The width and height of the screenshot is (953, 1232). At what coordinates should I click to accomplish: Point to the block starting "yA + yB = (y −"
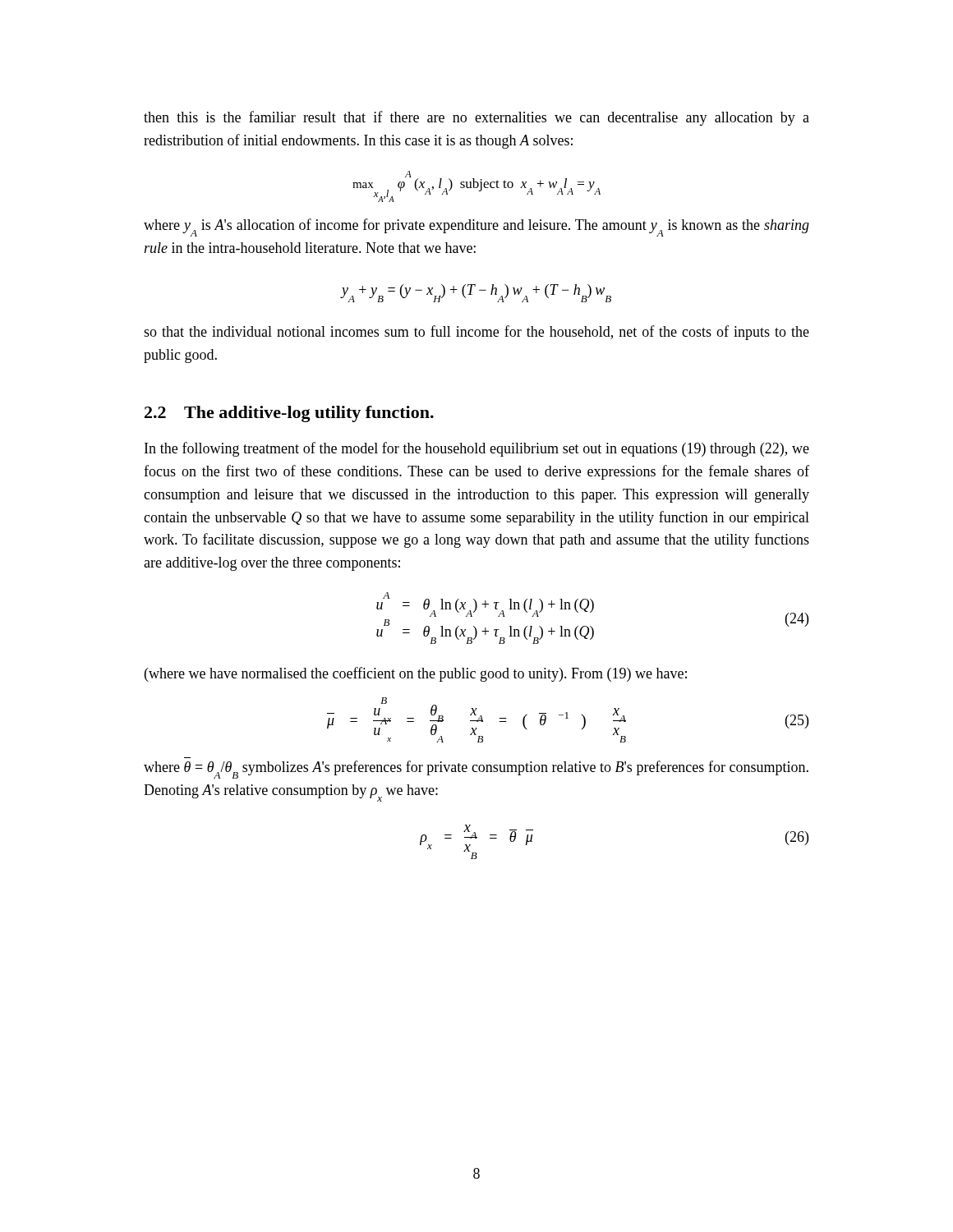(476, 293)
